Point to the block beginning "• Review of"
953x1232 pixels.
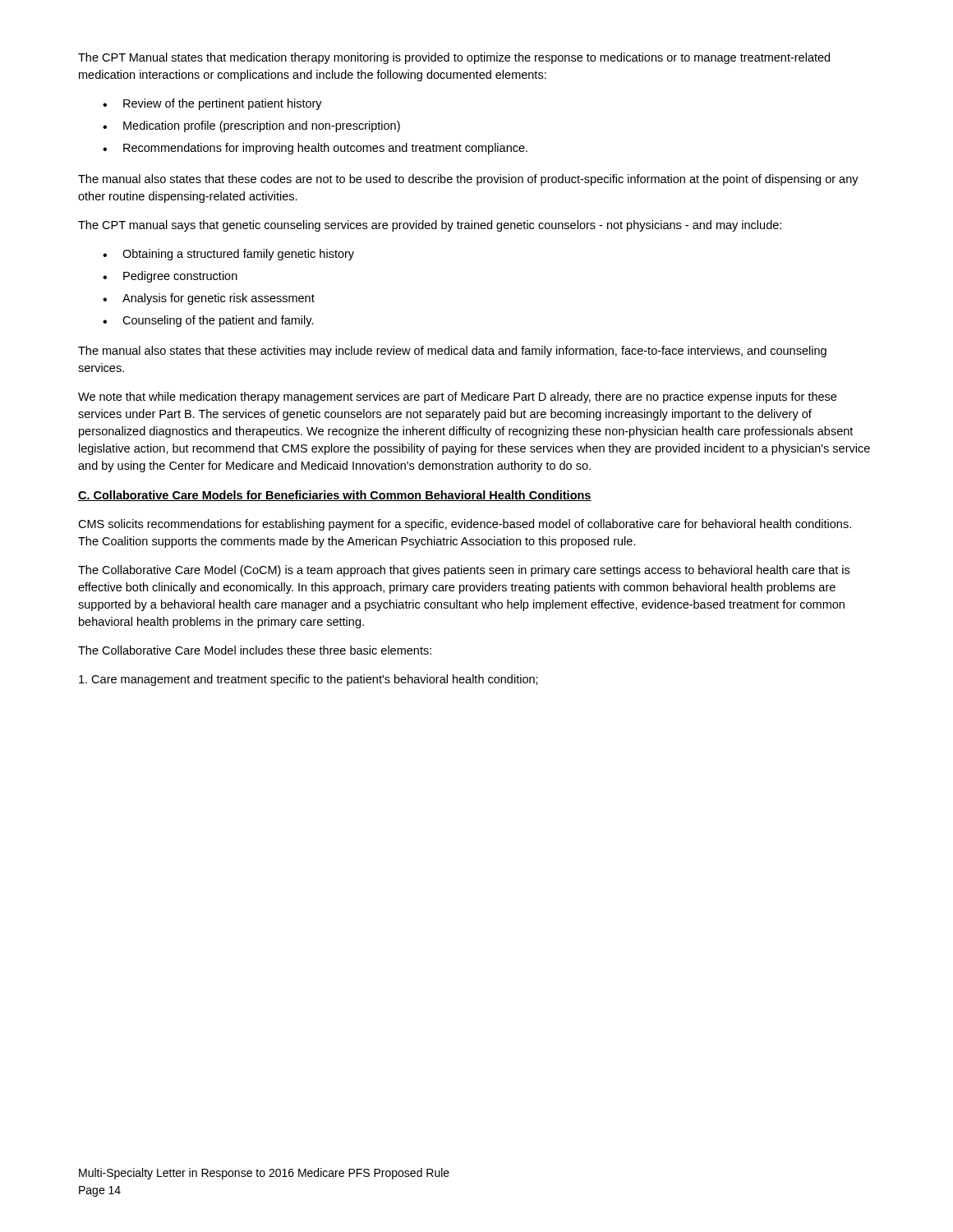point(212,104)
